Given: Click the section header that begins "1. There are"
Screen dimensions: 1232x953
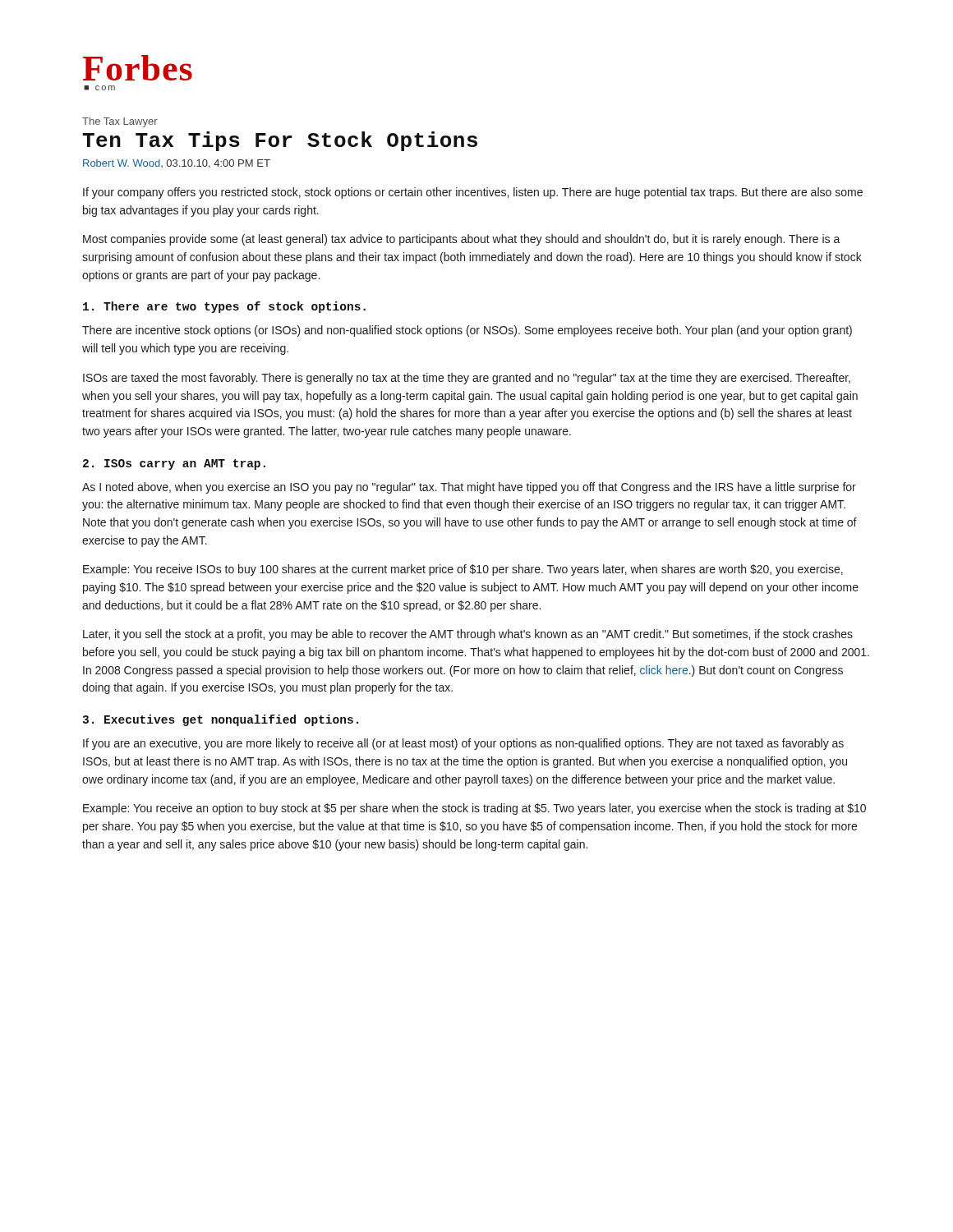Looking at the screenshot, I should point(225,308).
